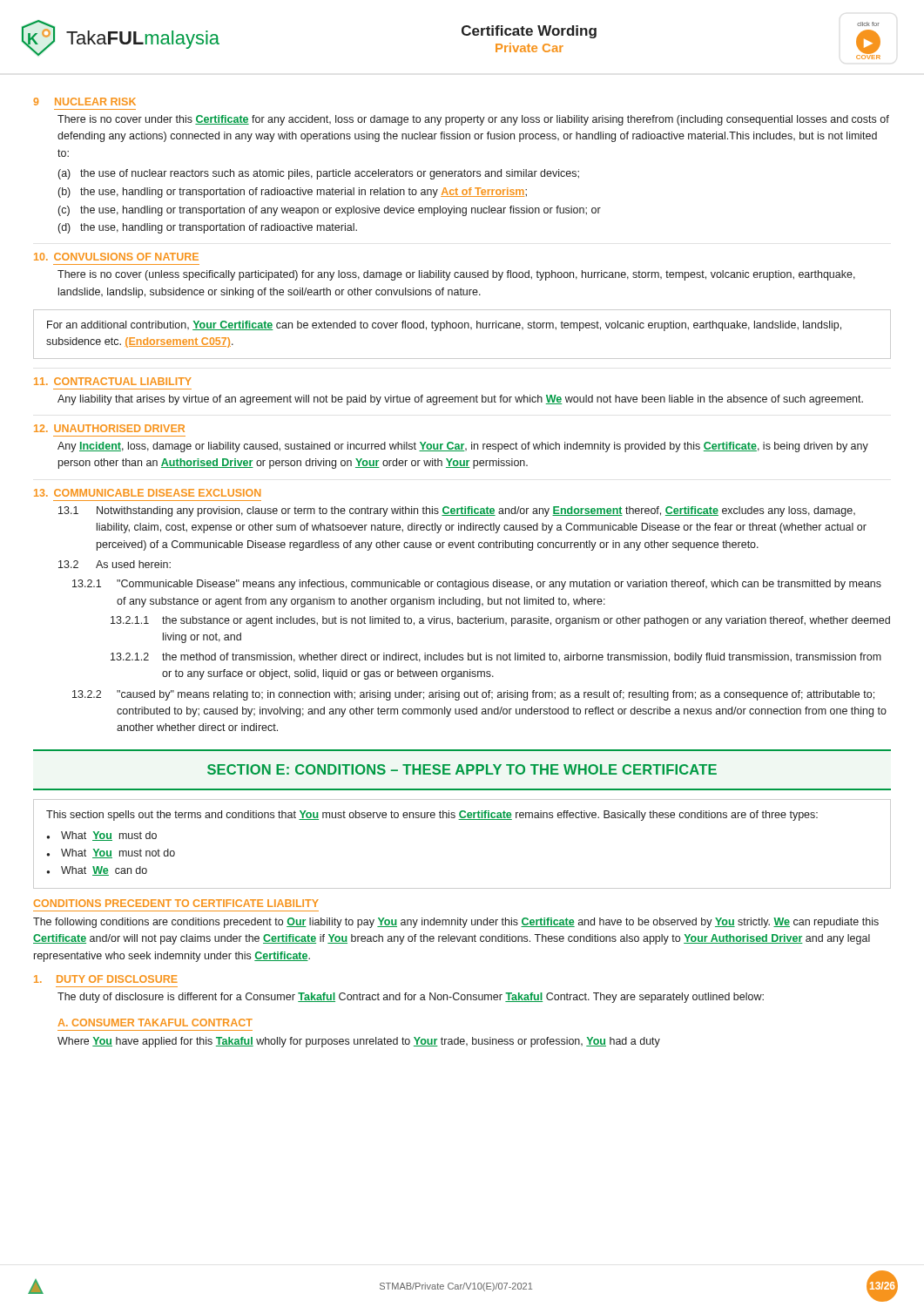Point to the block starting "What We can"
Viewport: 924px width, 1307px height.
tap(104, 870)
